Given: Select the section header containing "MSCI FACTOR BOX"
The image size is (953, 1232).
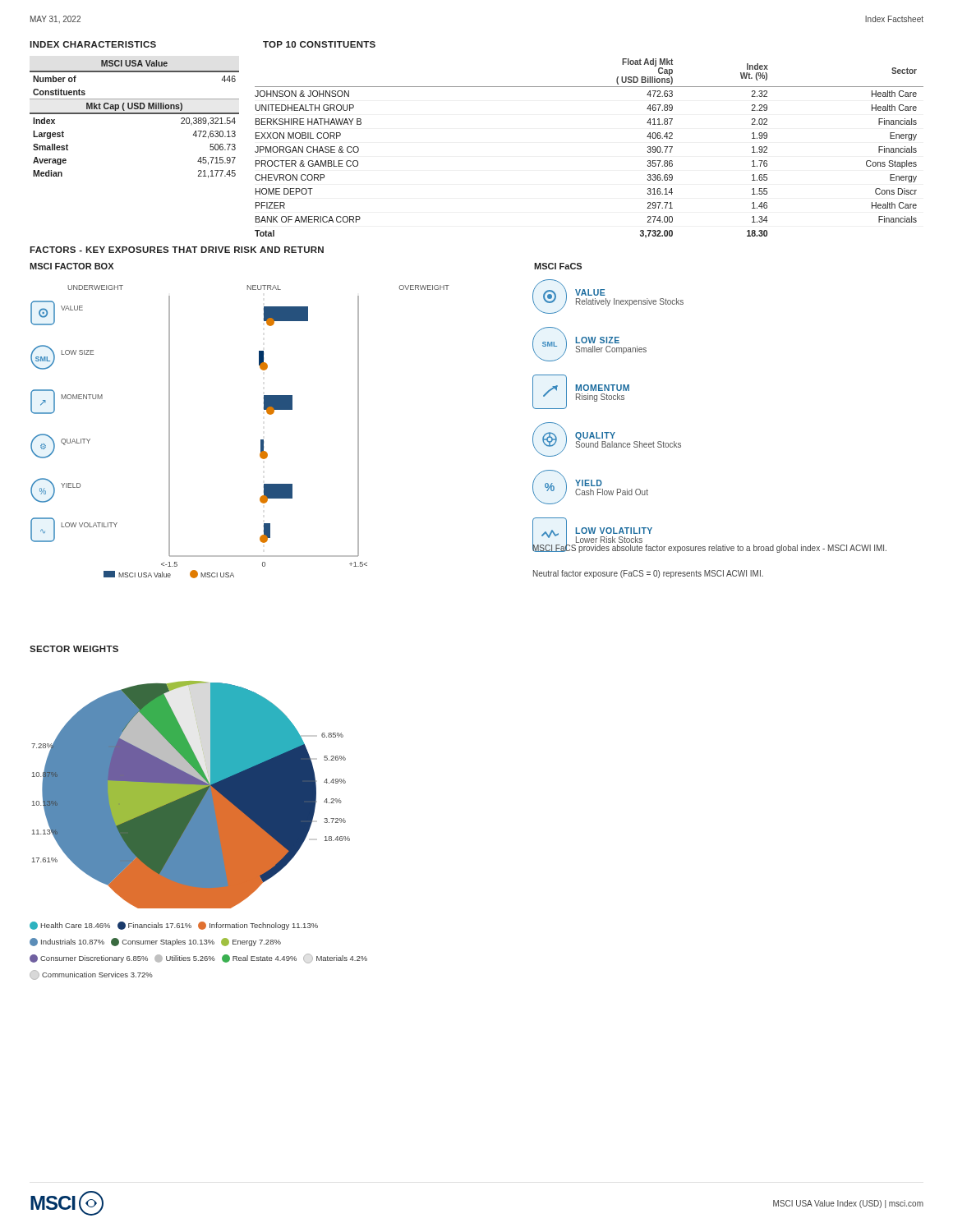Looking at the screenshot, I should tap(72, 266).
